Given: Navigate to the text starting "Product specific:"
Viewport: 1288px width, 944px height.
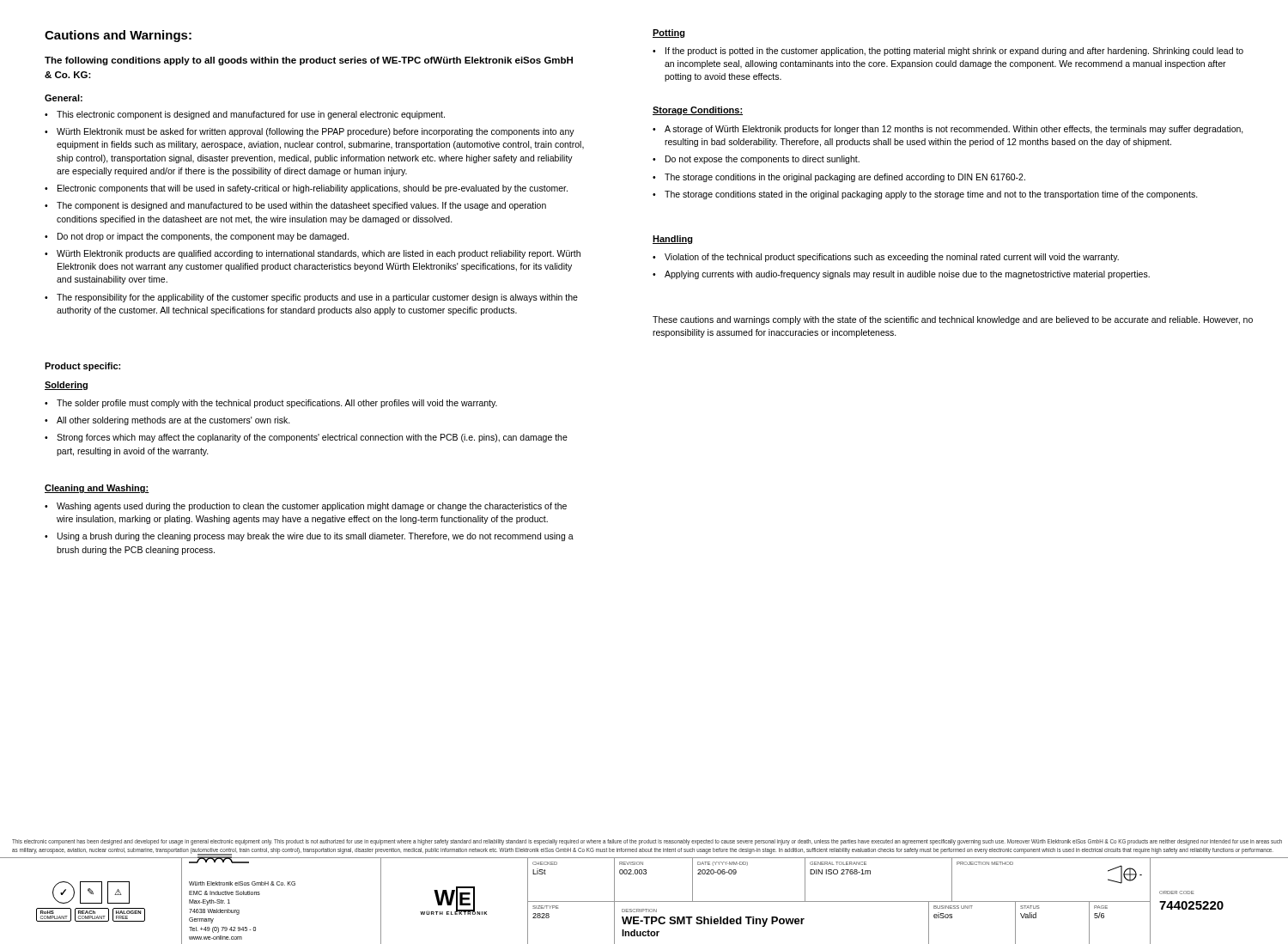Looking at the screenshot, I should [x=83, y=366].
